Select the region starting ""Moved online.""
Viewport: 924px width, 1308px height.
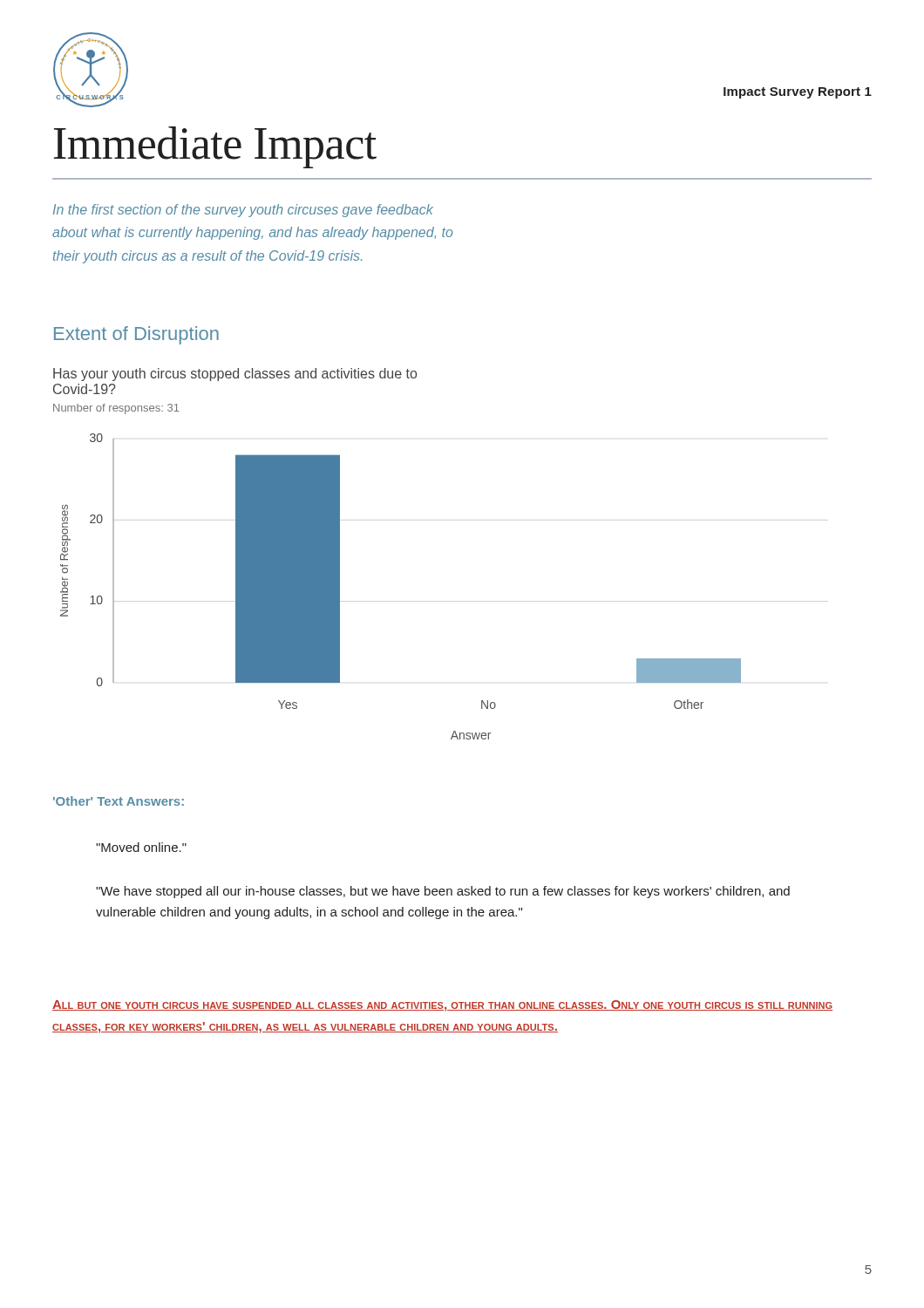pos(141,847)
